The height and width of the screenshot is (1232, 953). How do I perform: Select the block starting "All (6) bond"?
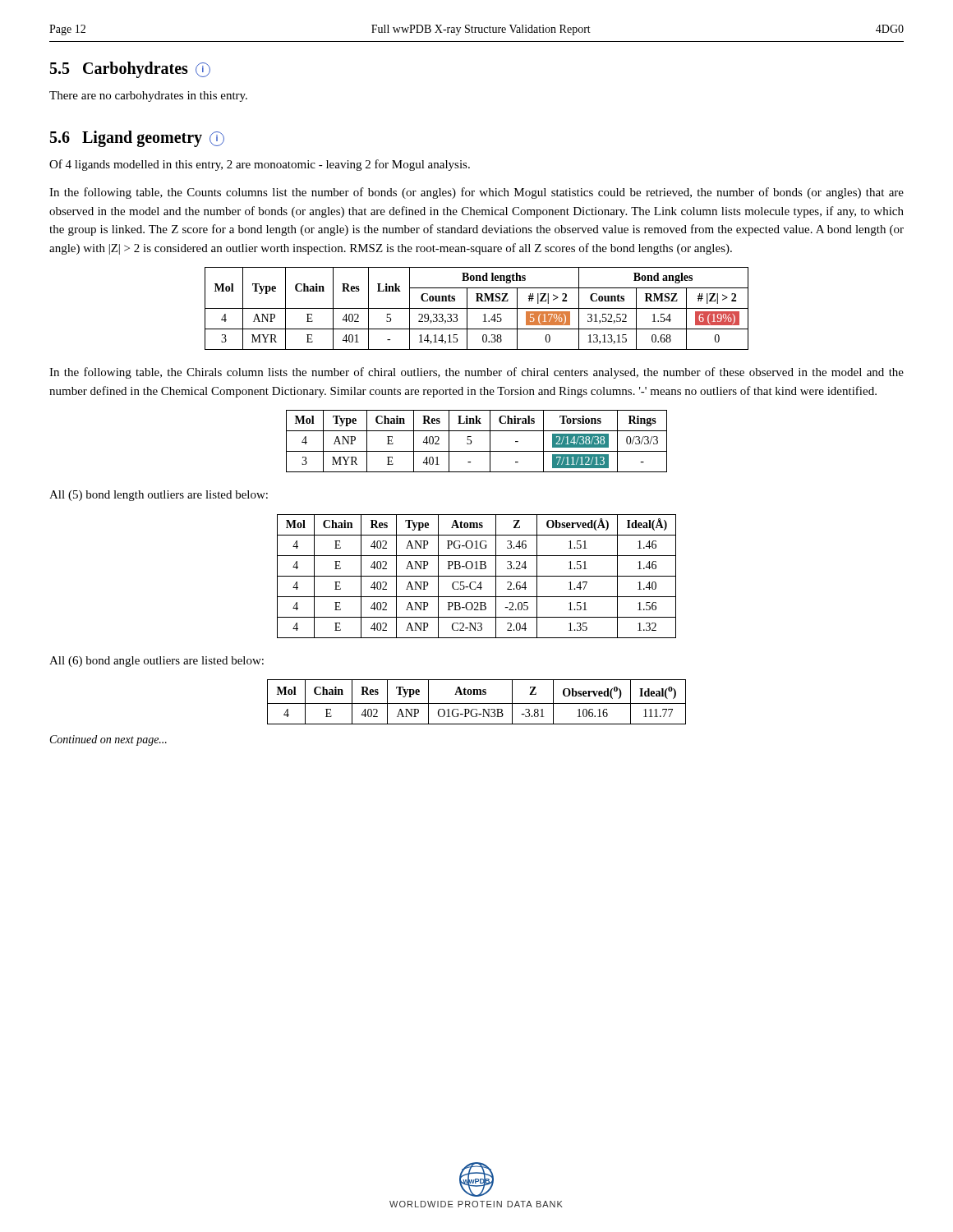157,662
